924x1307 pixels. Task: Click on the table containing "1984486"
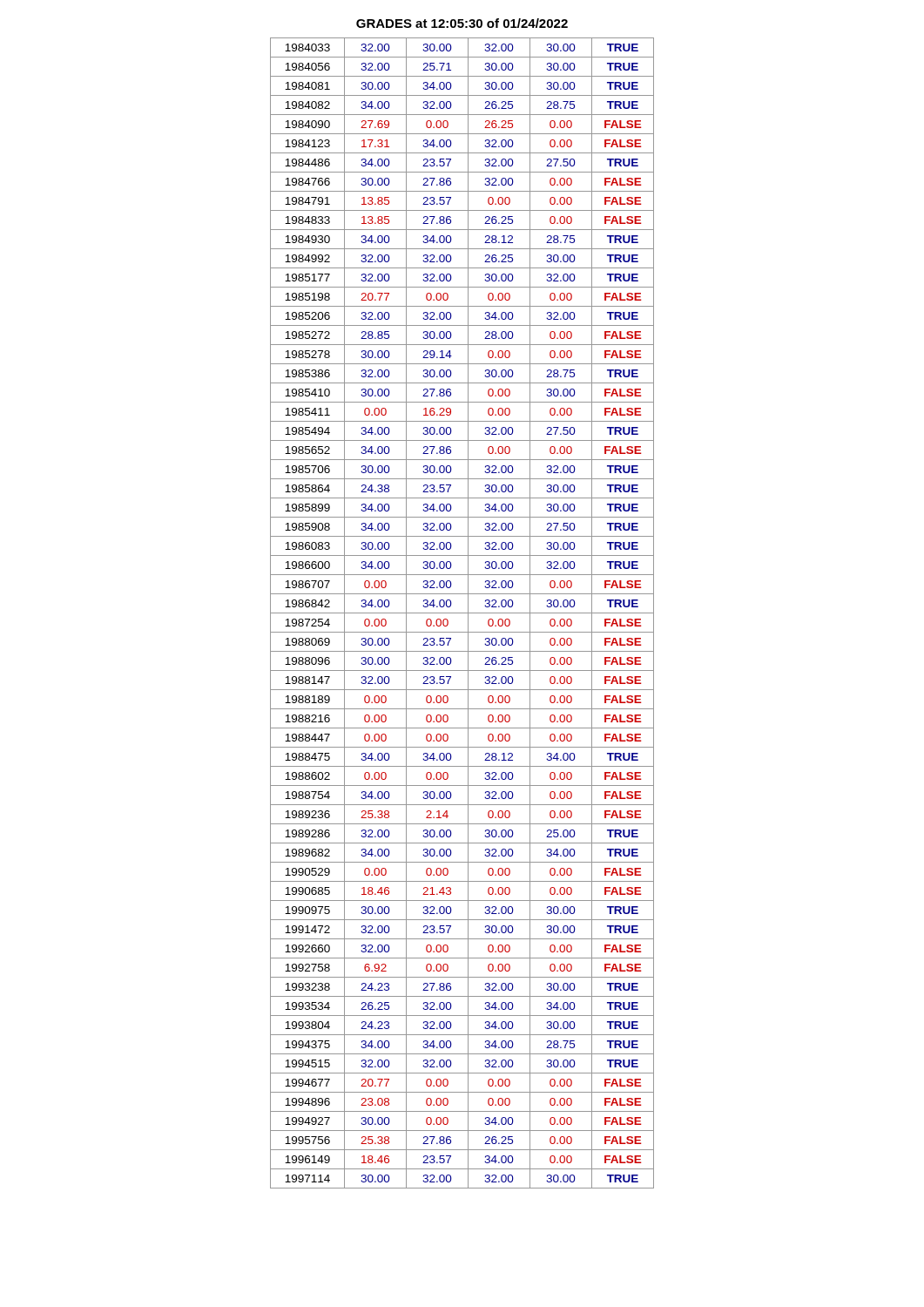462,613
